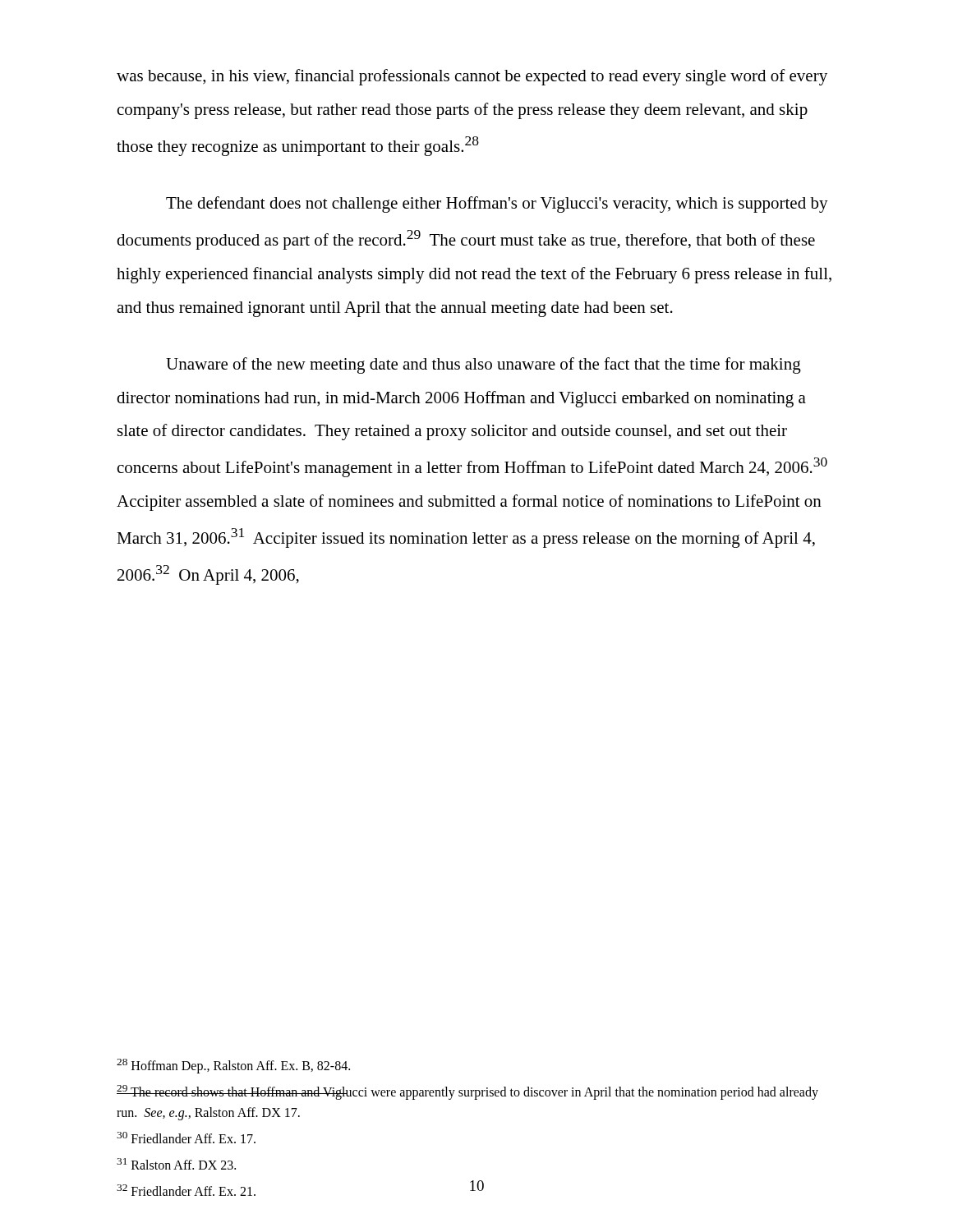Click on the footnote that reads "31 Ralston Aff. DX 23."

coord(177,1163)
